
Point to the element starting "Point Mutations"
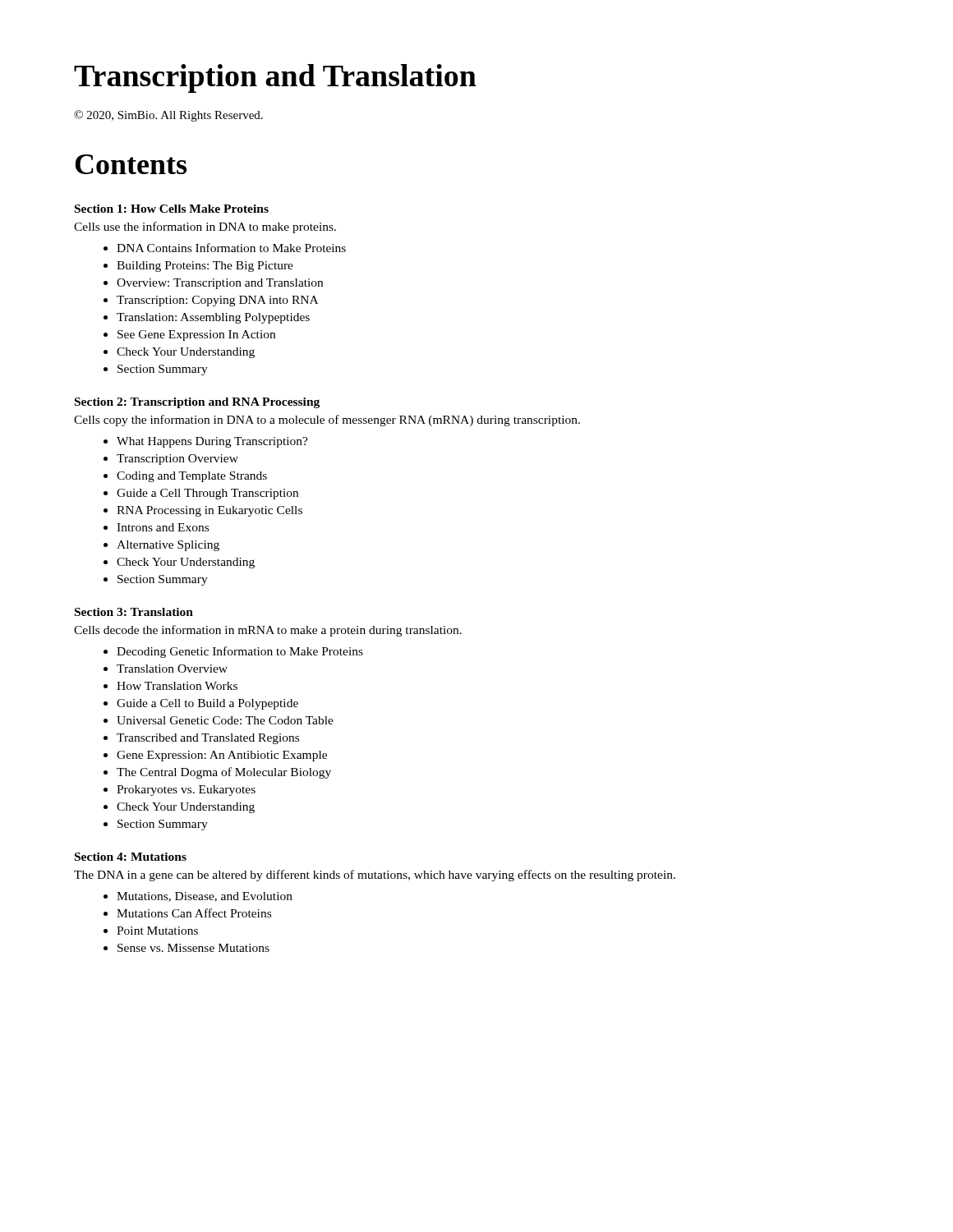pyautogui.click(x=158, y=930)
